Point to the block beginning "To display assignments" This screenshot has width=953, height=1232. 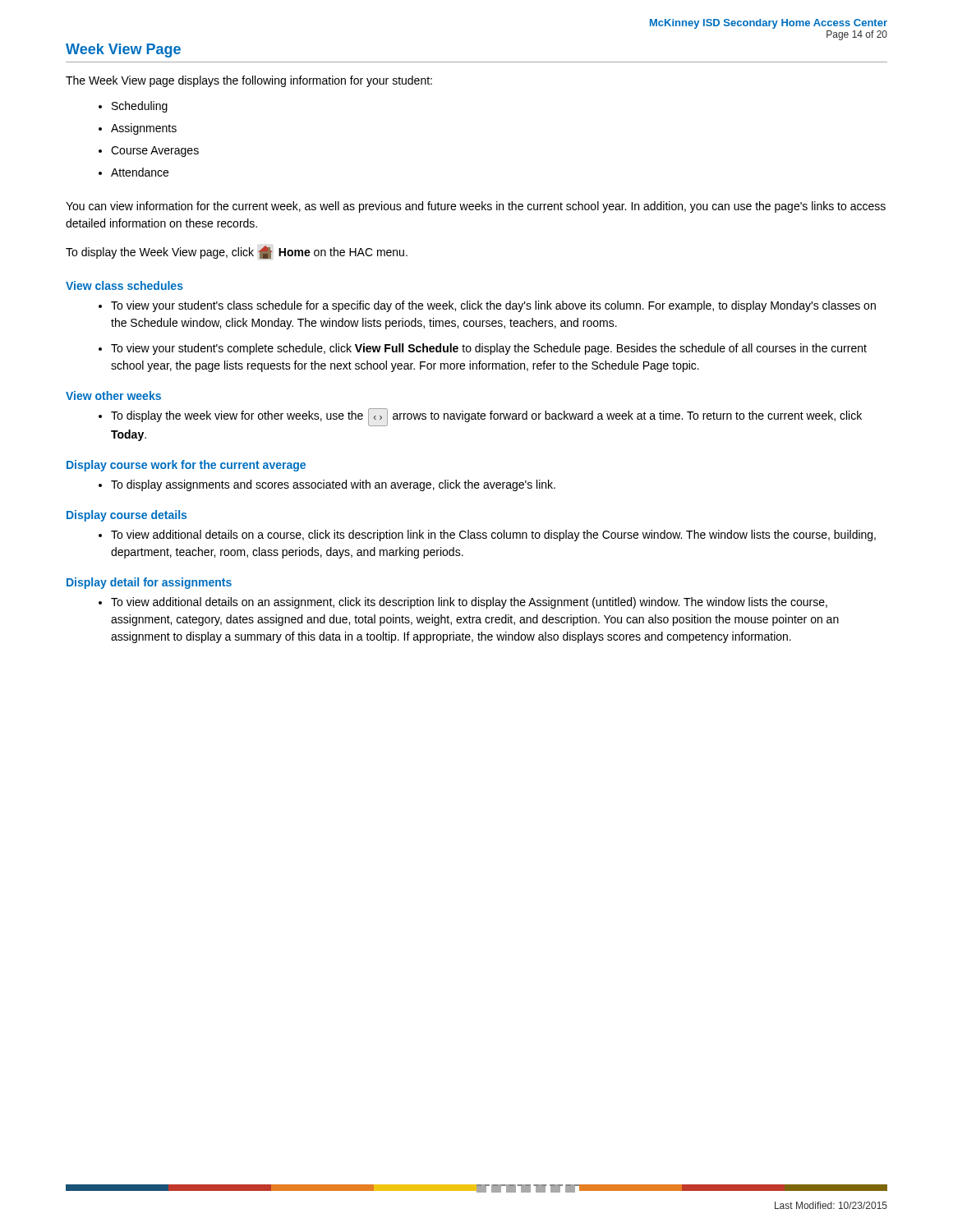coord(334,484)
